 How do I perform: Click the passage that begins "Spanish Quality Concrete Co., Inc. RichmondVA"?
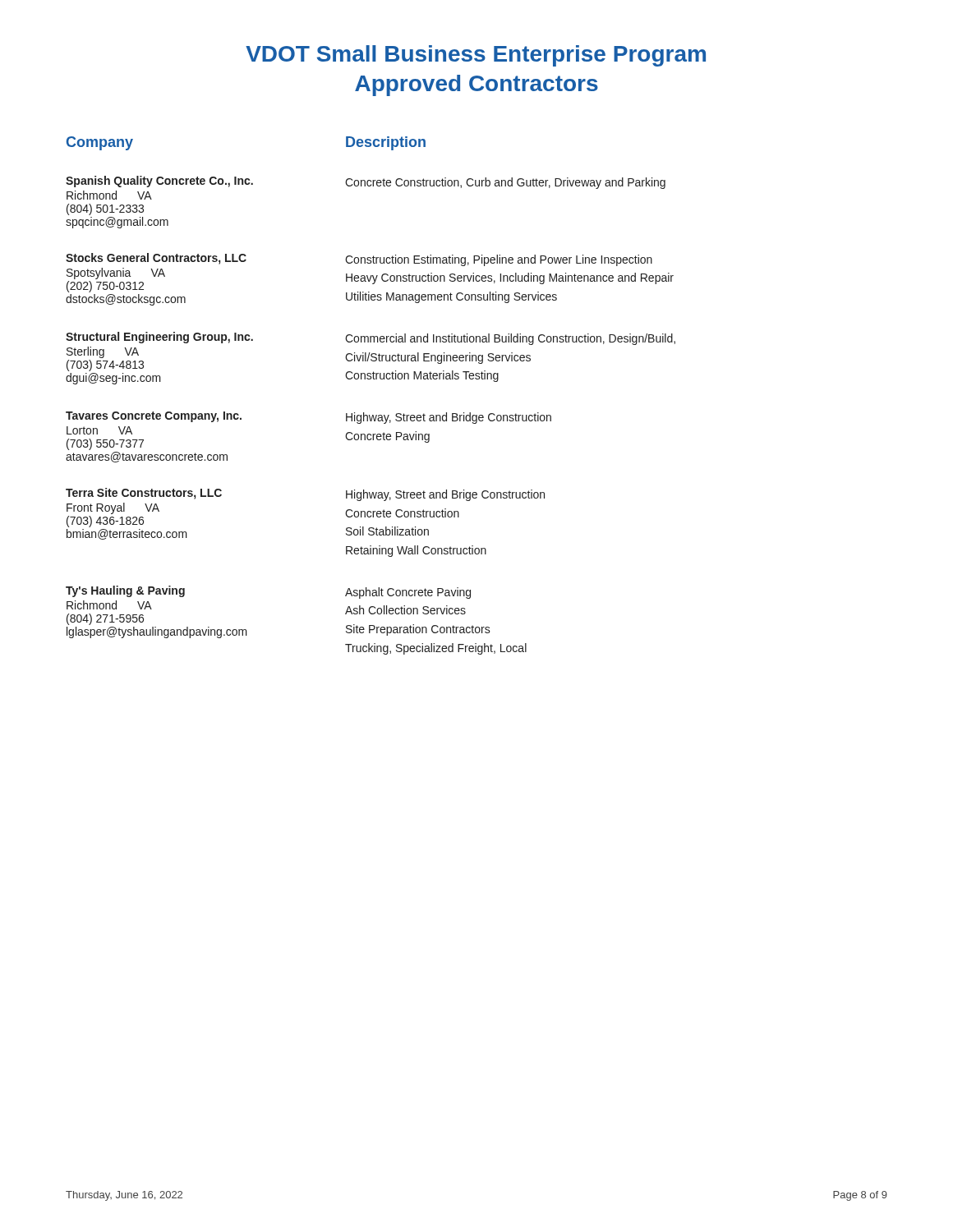tap(206, 182)
